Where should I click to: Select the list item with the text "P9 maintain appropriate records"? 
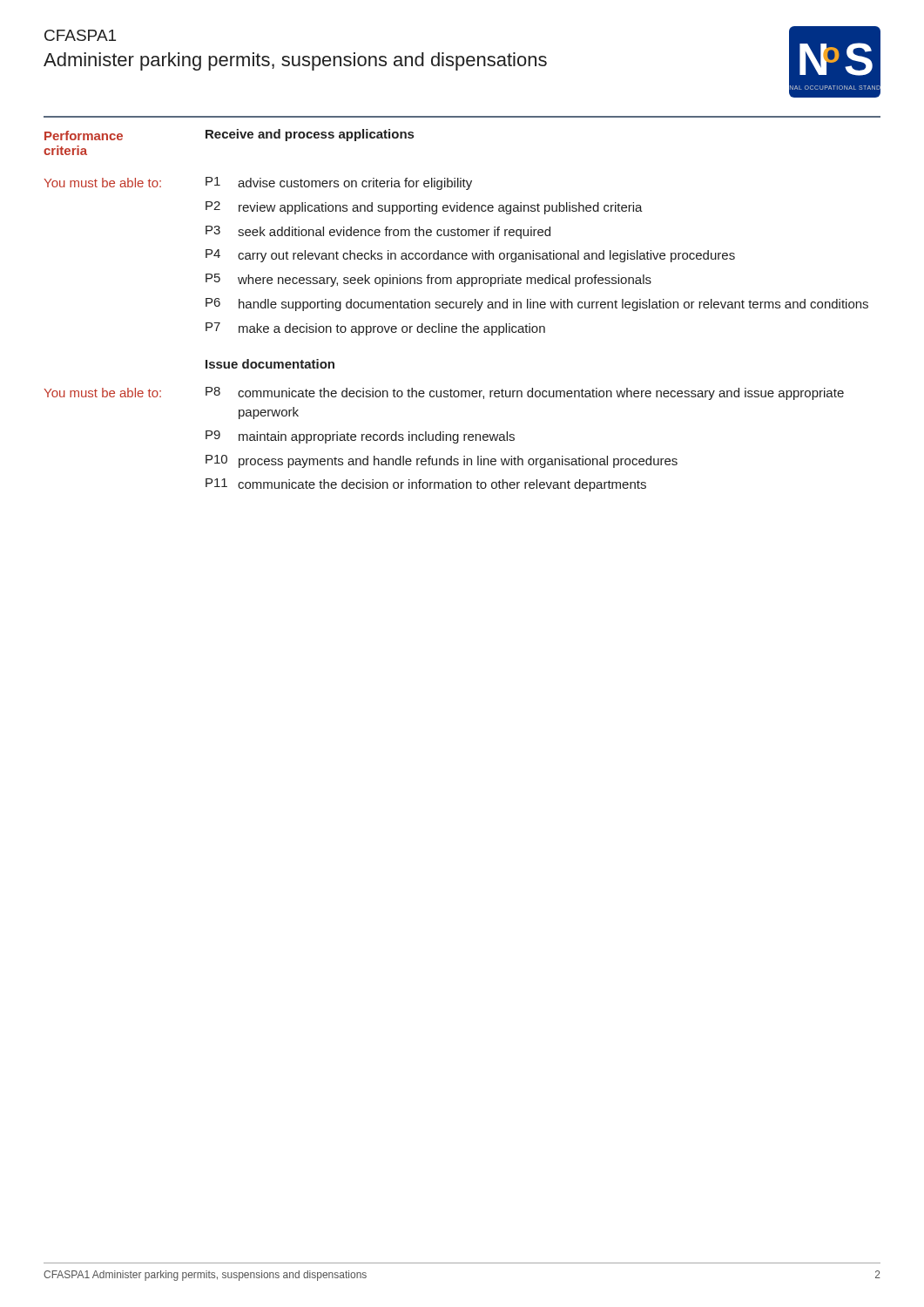360,437
